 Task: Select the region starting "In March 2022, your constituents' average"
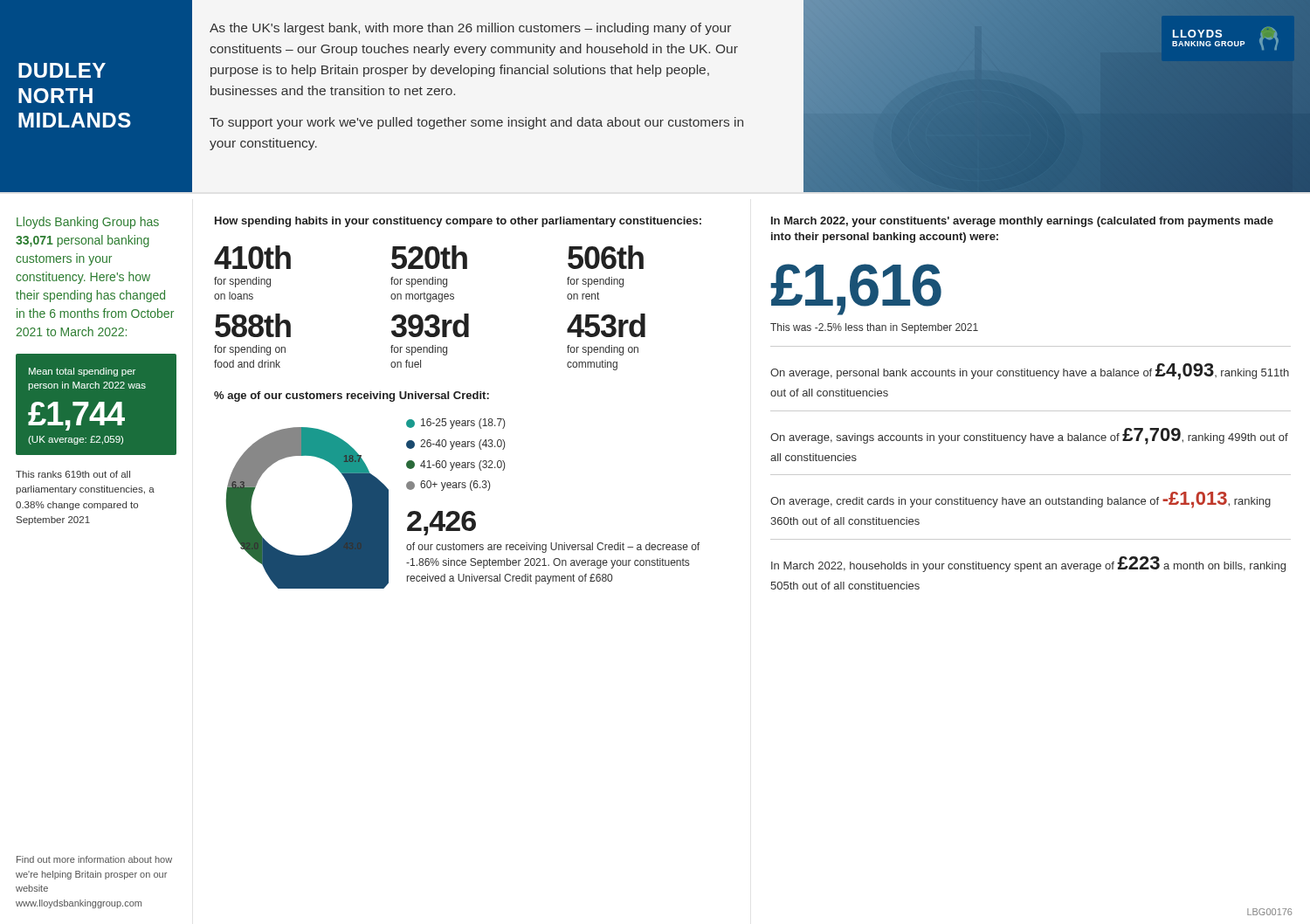click(1022, 228)
